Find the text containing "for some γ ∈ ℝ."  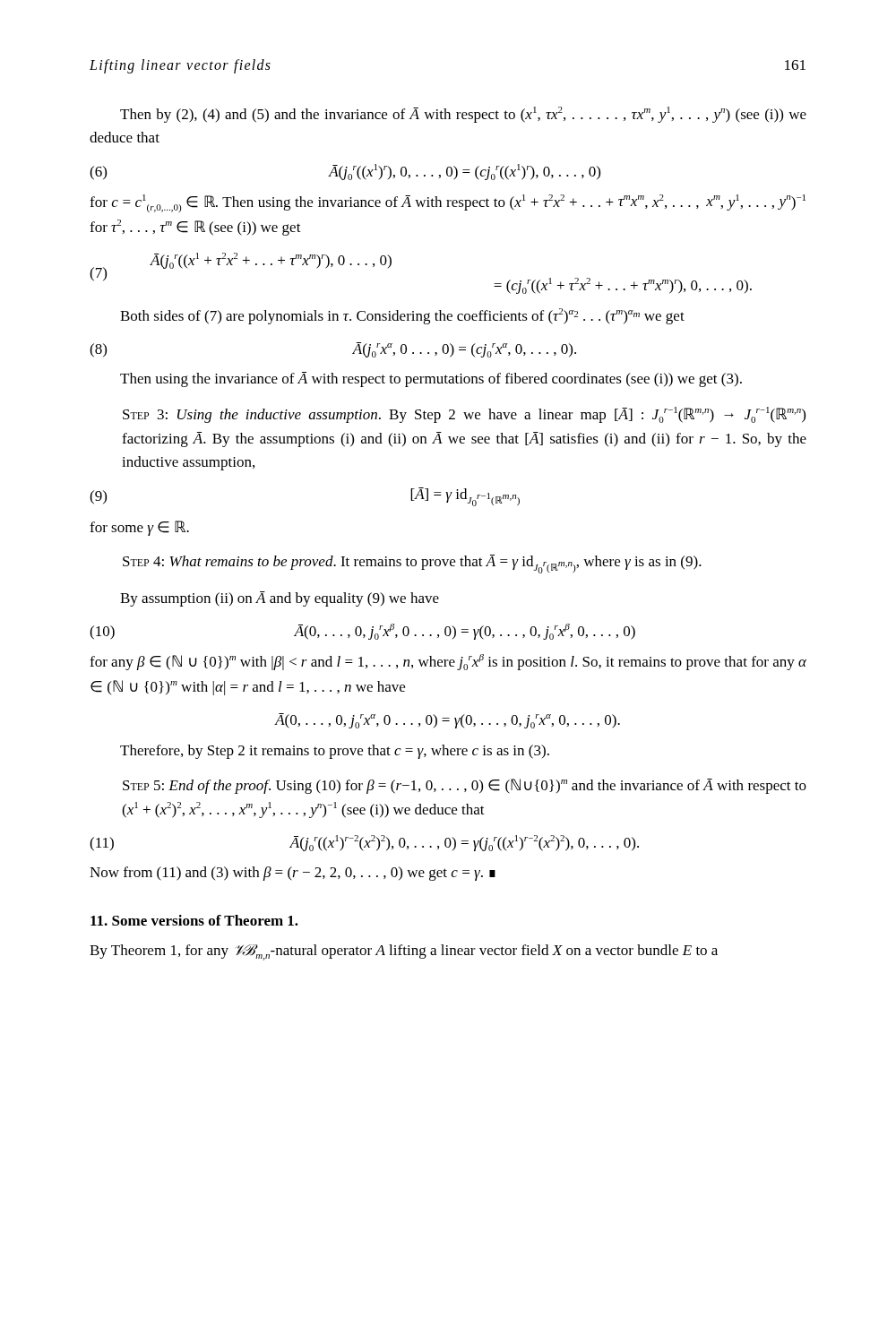[x=139, y=528]
